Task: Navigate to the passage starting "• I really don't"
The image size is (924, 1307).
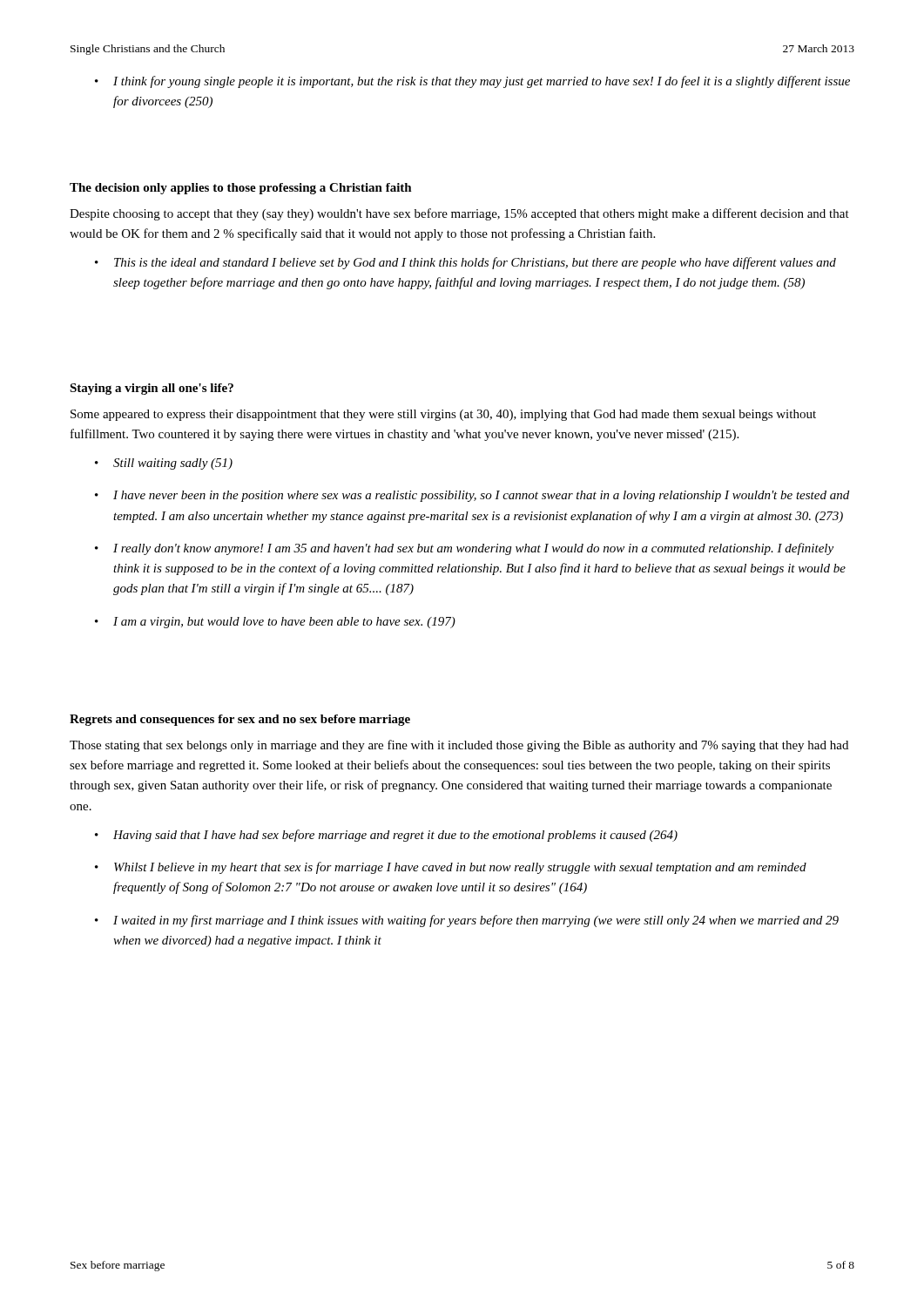Action: click(474, 569)
